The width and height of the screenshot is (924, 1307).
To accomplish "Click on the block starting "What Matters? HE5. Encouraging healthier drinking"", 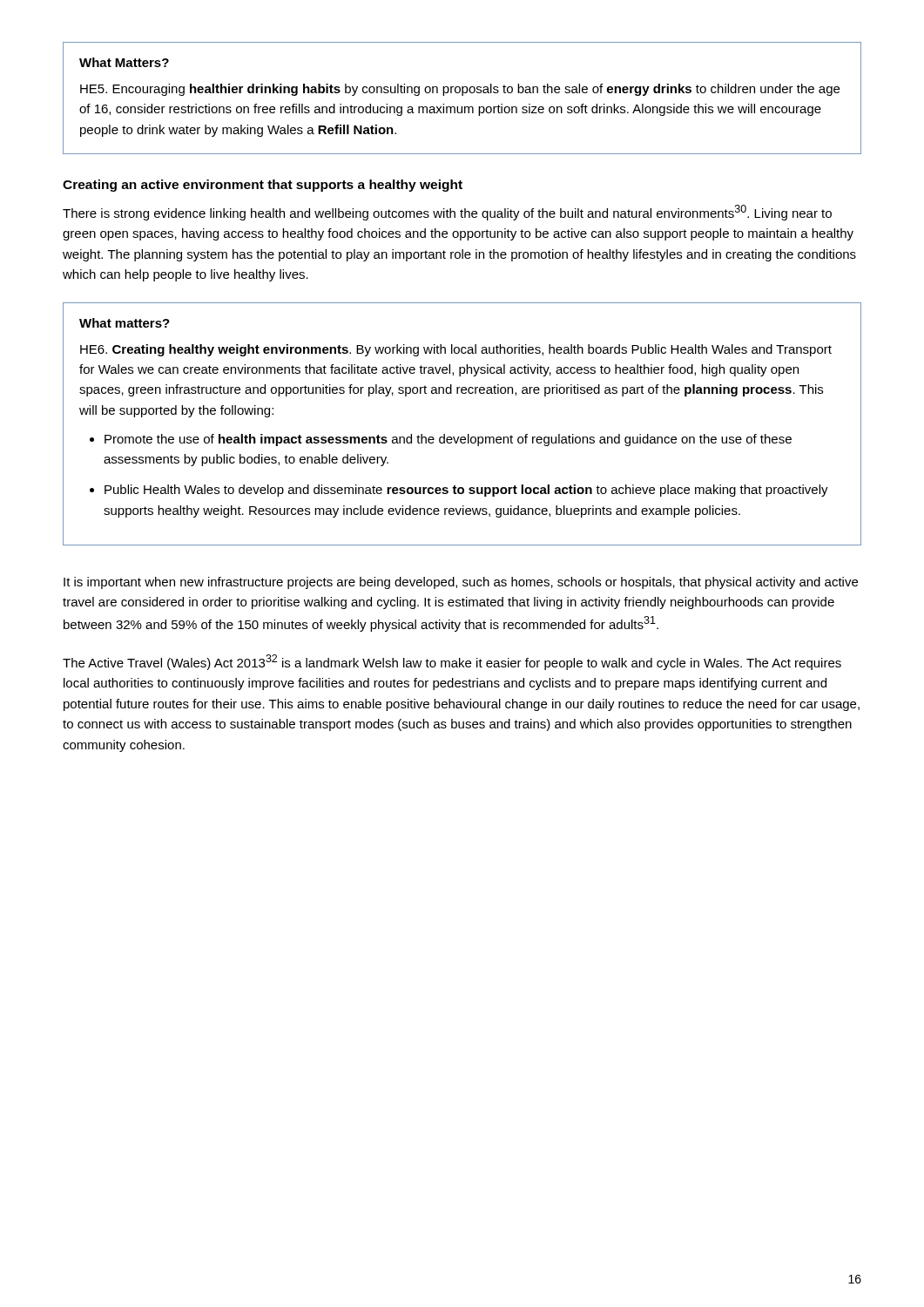I will [462, 97].
